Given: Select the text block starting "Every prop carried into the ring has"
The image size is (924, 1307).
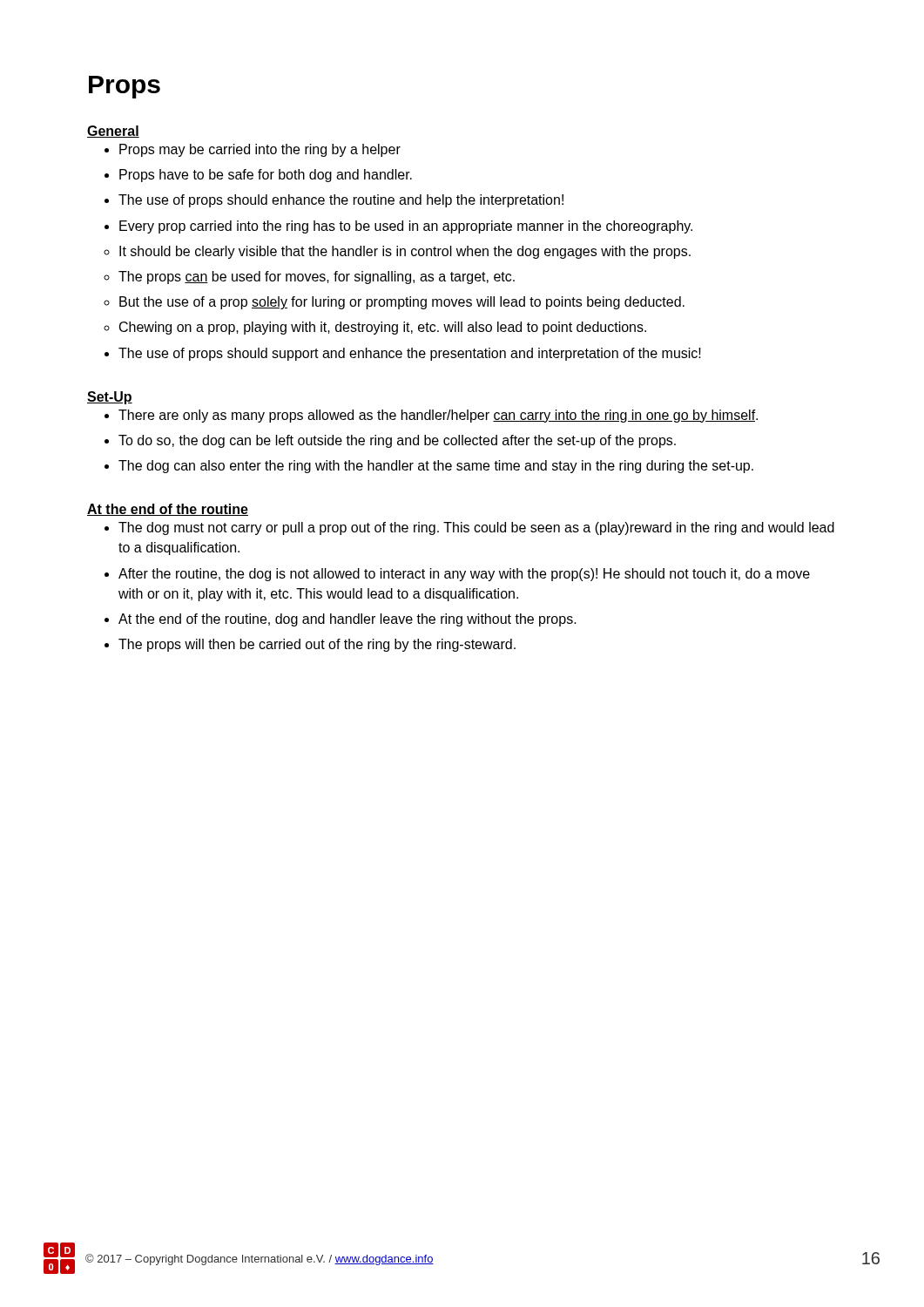Looking at the screenshot, I should 406,226.
